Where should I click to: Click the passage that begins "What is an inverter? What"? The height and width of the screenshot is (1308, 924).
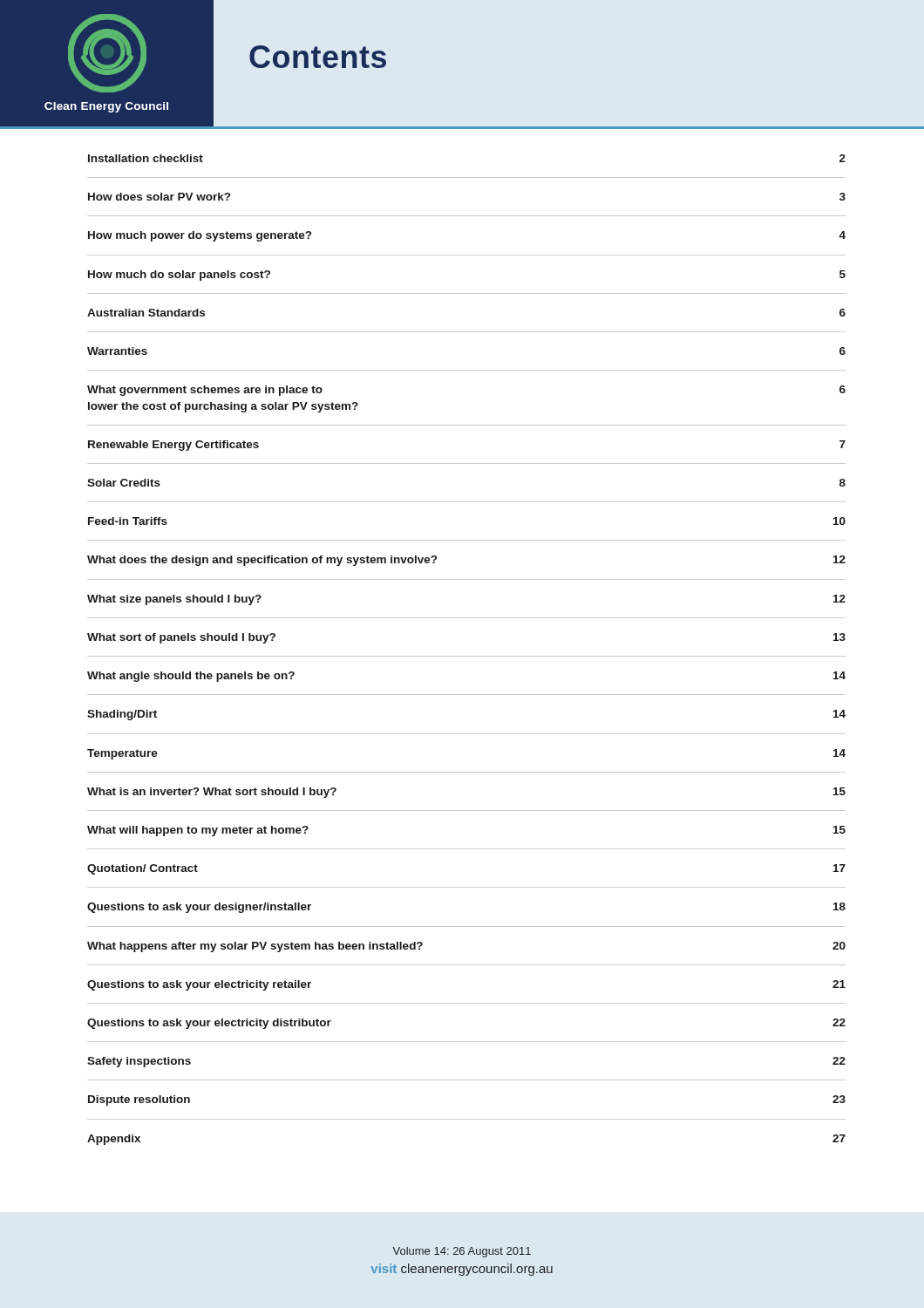tap(211, 792)
